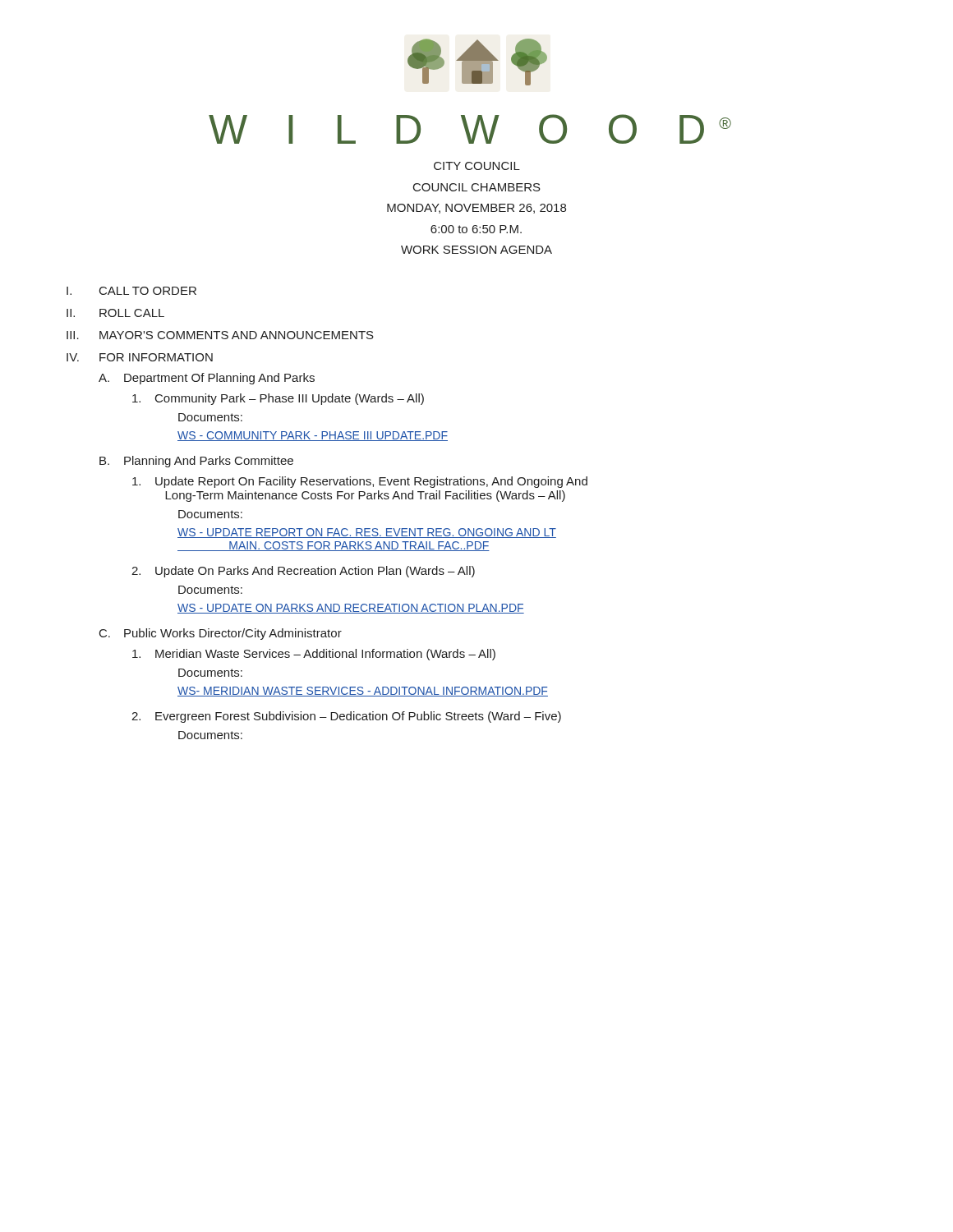Find the block on this page that starts "CITY COUNCIL COUNCIL"
Image resolution: width=953 pixels, height=1232 pixels.
coord(476,207)
